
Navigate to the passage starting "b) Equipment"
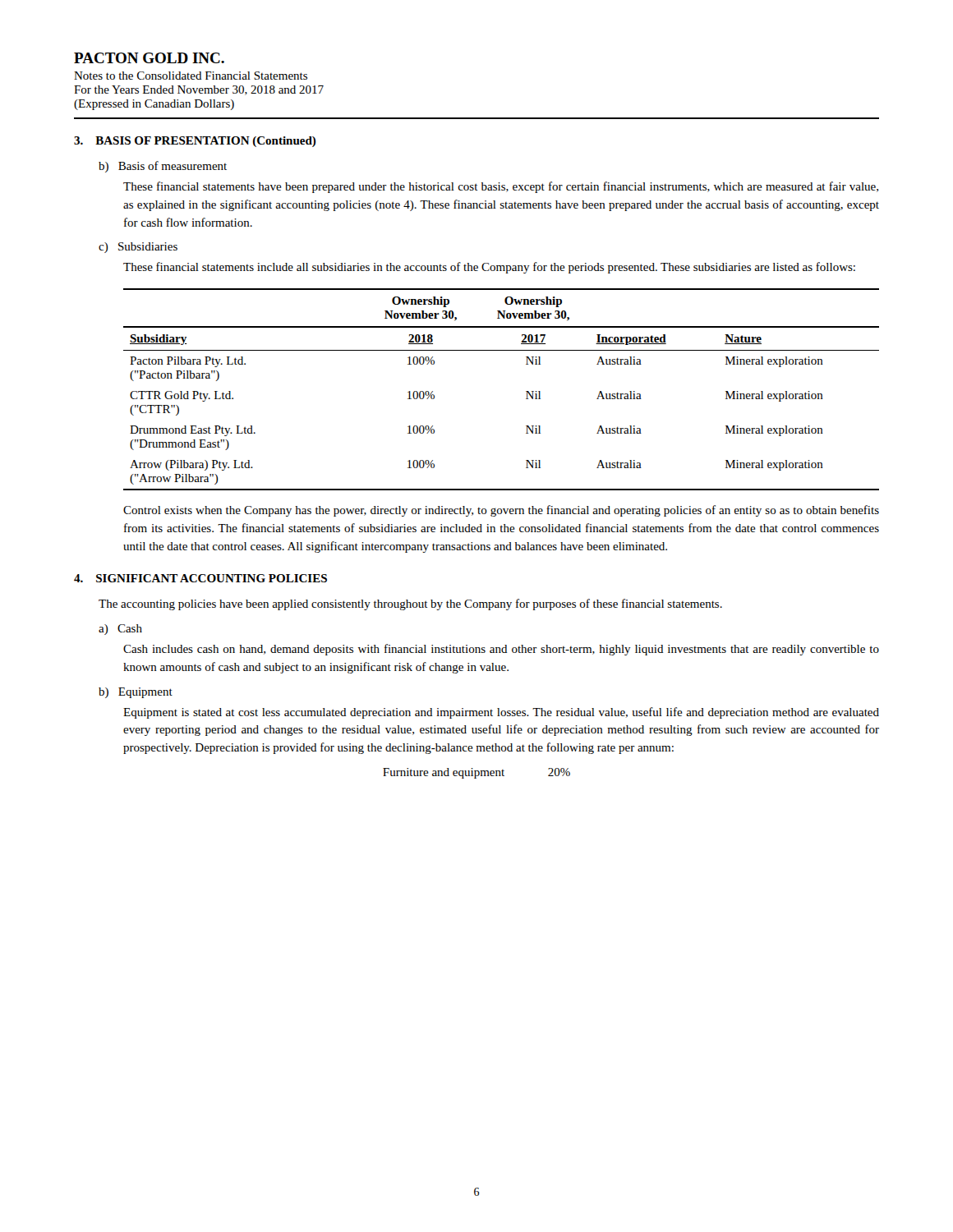[x=135, y=691]
